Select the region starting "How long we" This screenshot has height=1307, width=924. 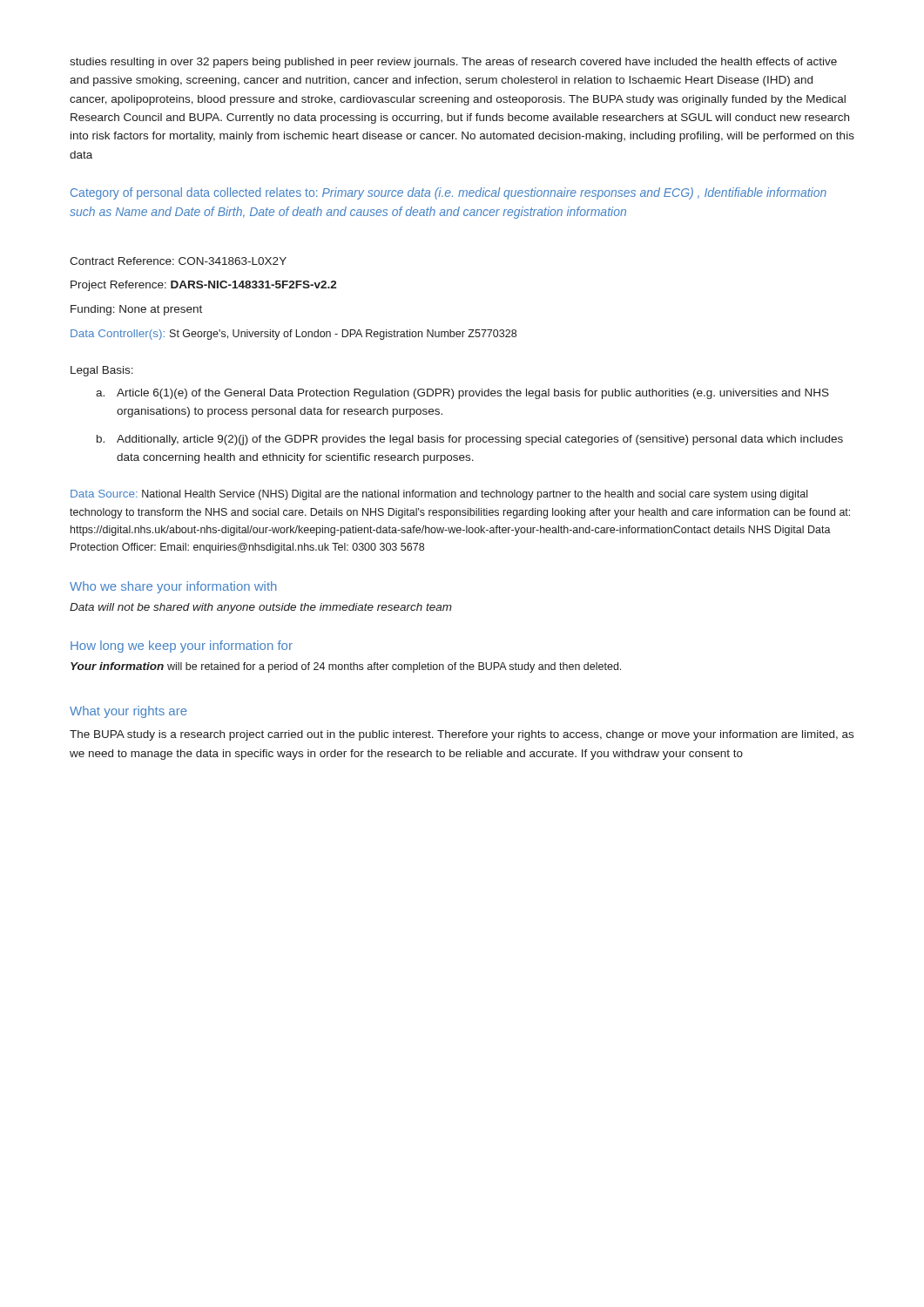pos(181,645)
